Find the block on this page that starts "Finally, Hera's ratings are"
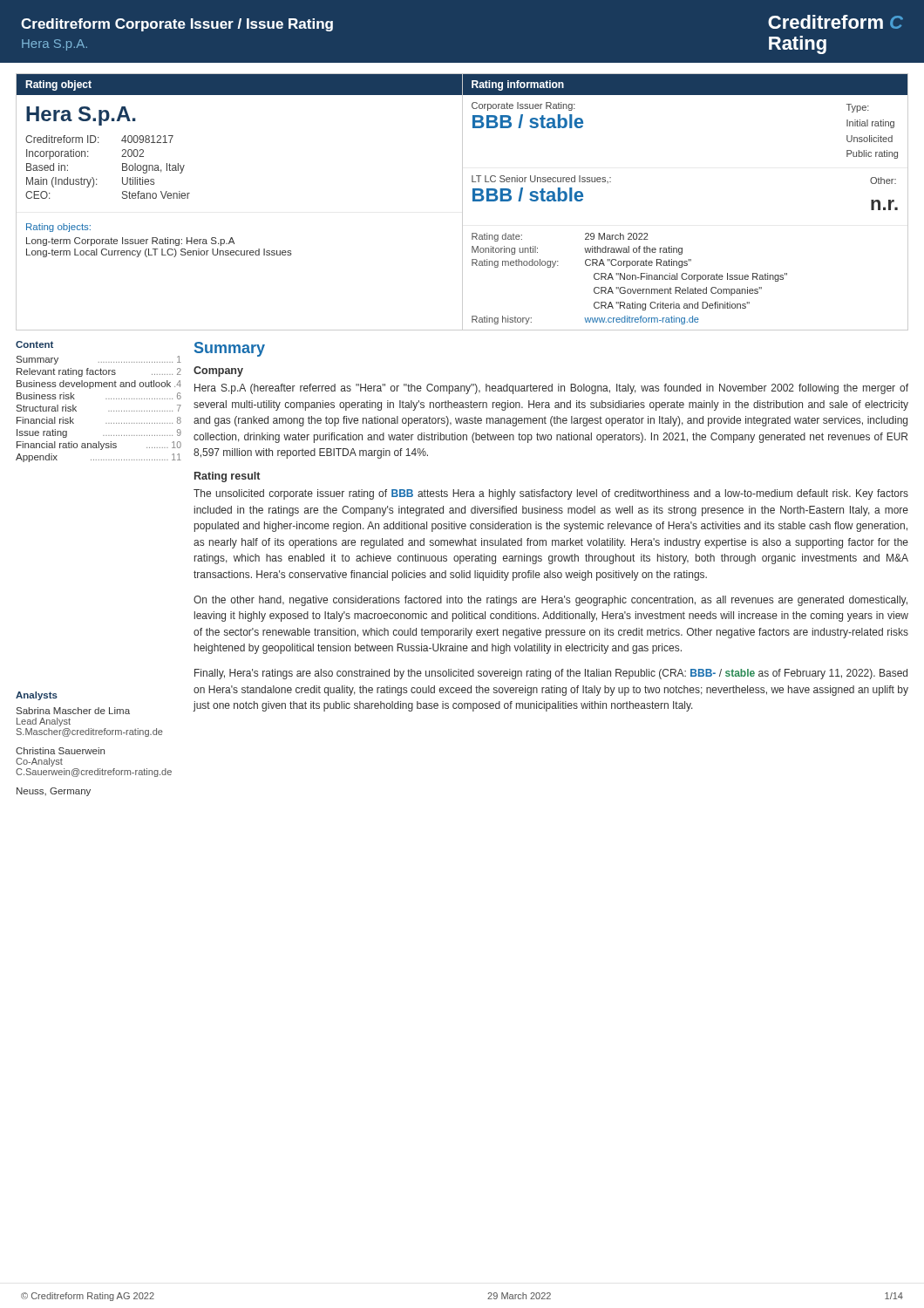This screenshot has width=924, height=1308. click(x=551, y=689)
